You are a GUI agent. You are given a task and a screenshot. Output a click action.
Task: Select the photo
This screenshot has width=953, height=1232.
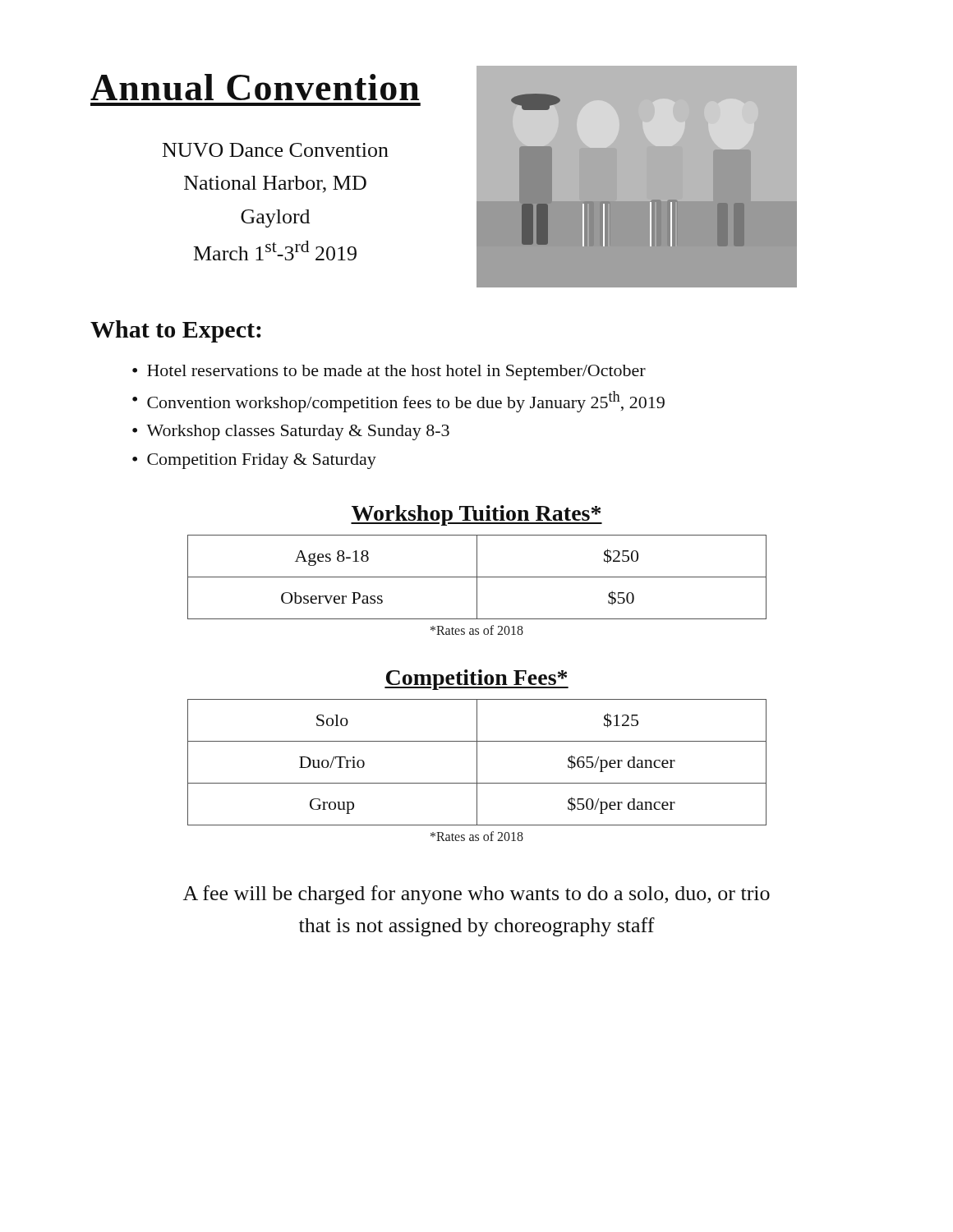coord(649,178)
